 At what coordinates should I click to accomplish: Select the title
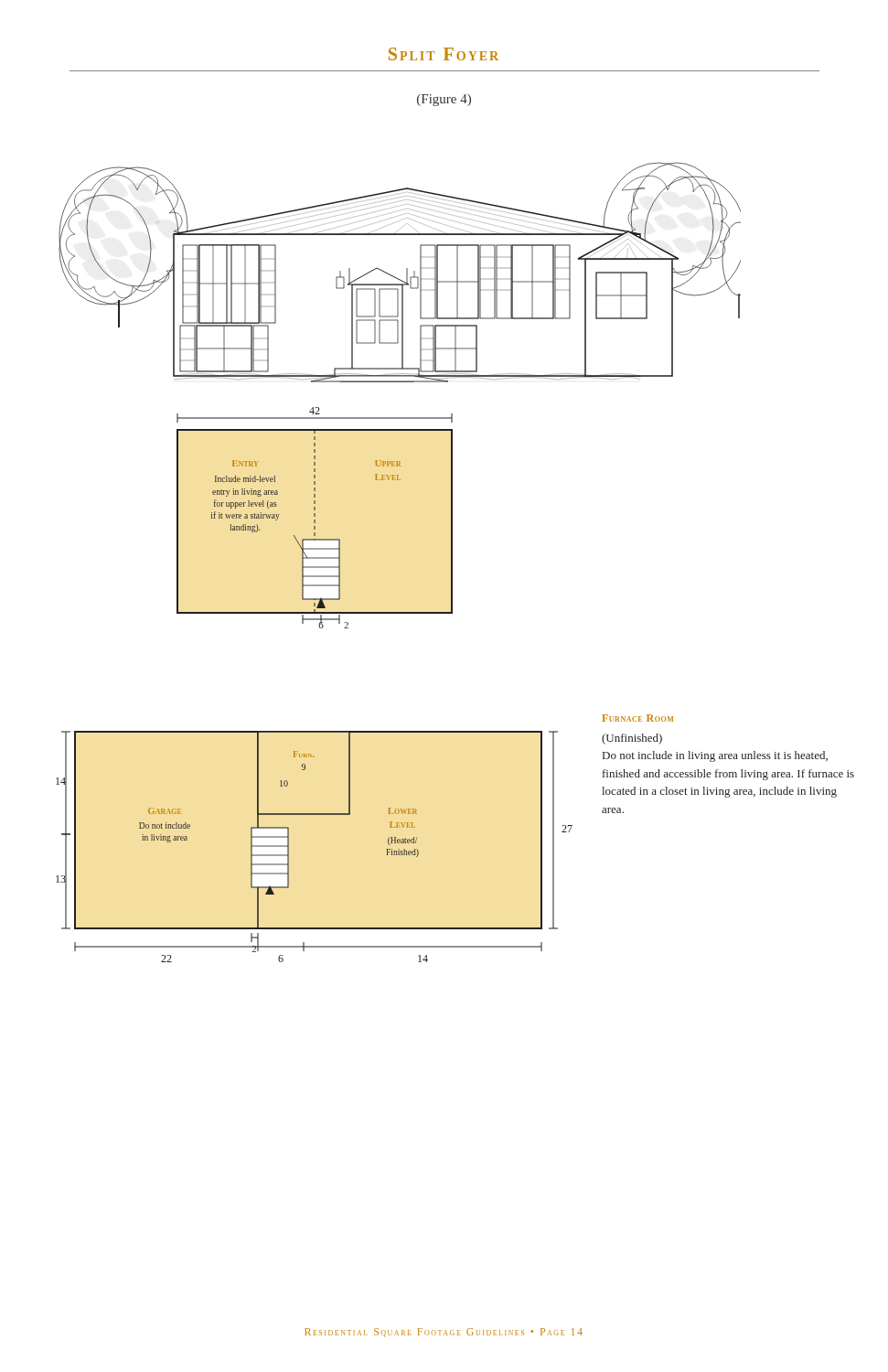[444, 58]
